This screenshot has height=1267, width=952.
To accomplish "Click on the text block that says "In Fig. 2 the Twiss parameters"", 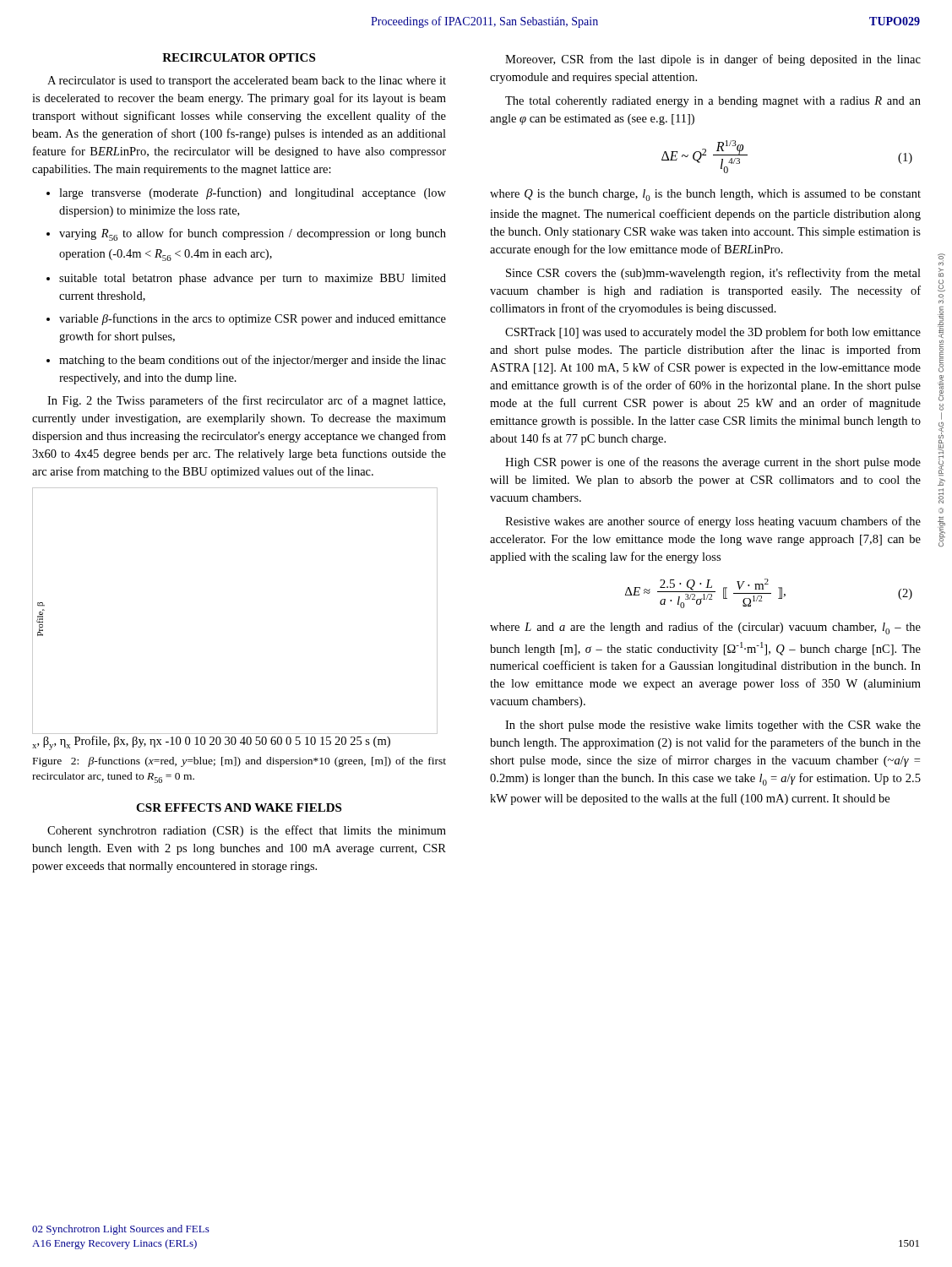I will coord(239,436).
